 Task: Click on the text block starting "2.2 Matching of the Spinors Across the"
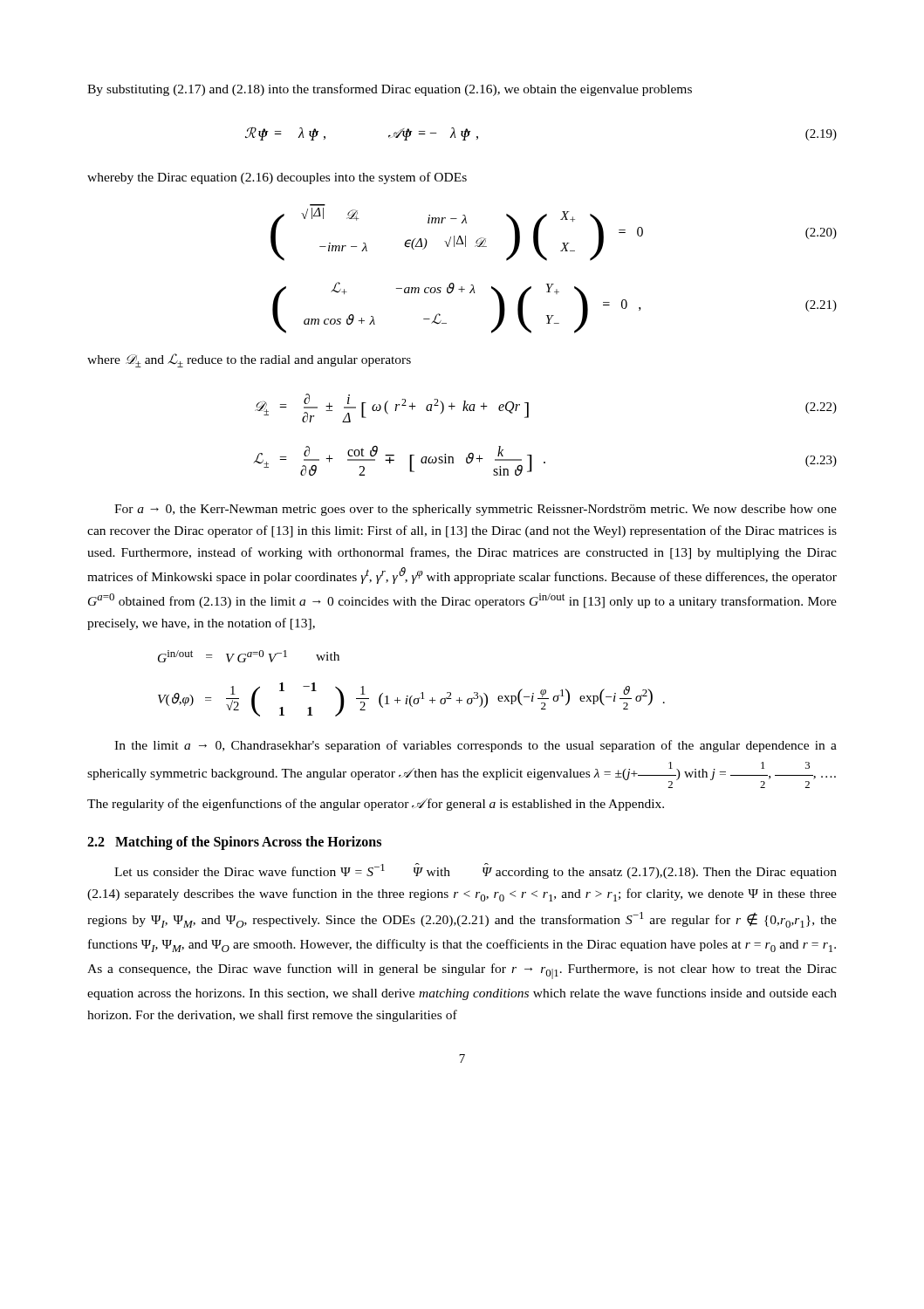click(234, 841)
